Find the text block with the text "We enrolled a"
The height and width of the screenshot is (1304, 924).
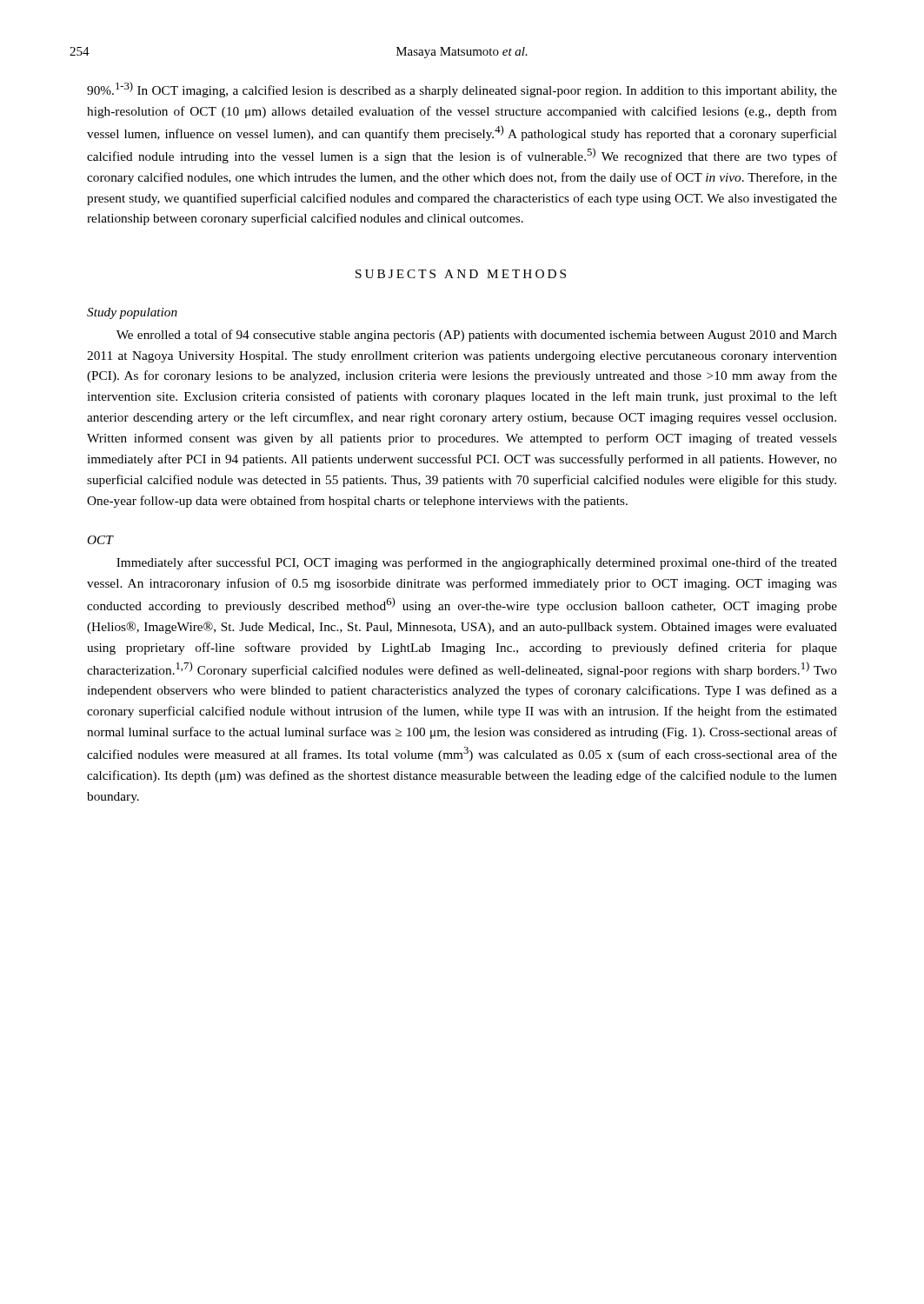tap(462, 417)
